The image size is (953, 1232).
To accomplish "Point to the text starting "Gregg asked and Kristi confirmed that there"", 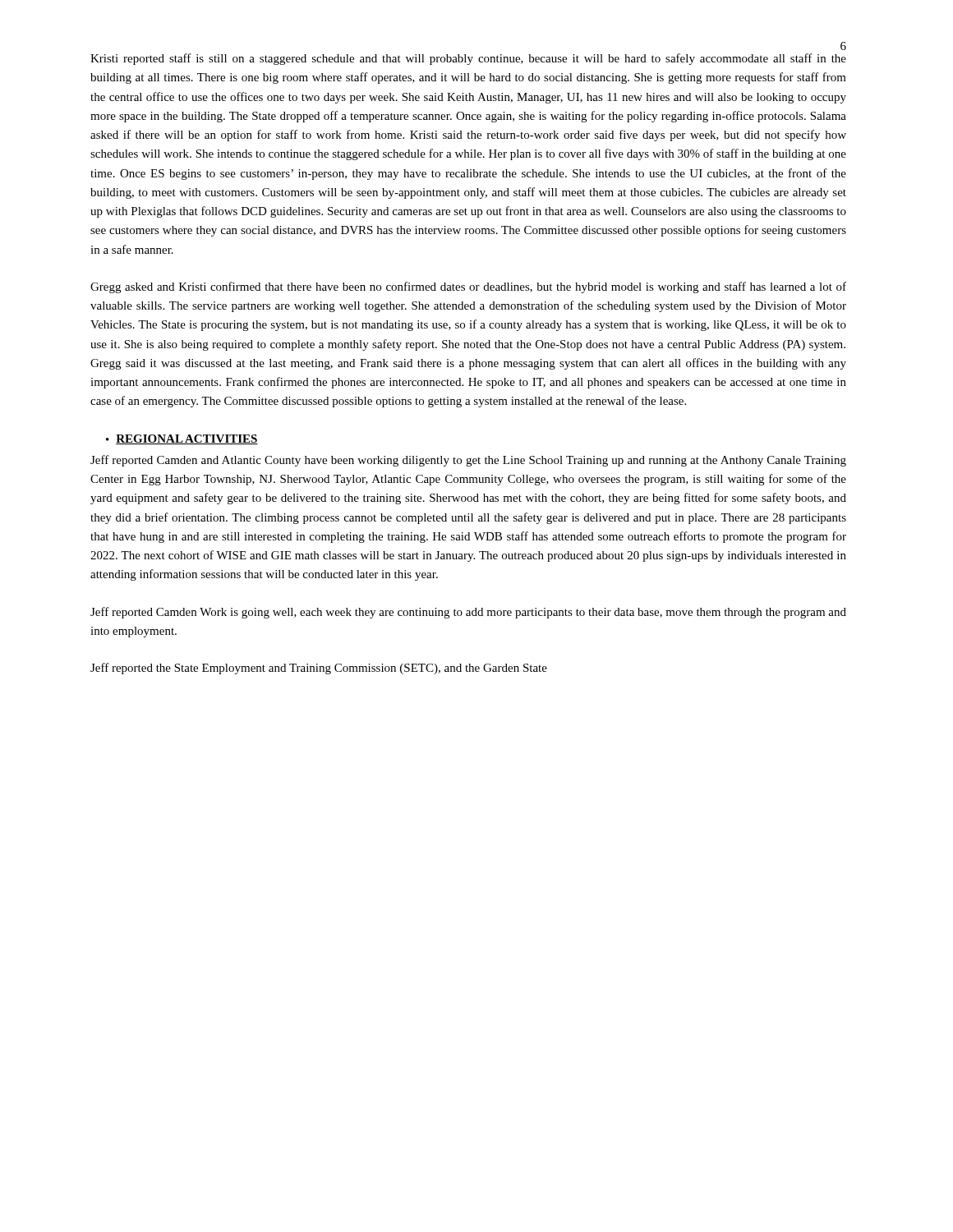I will click(x=468, y=344).
